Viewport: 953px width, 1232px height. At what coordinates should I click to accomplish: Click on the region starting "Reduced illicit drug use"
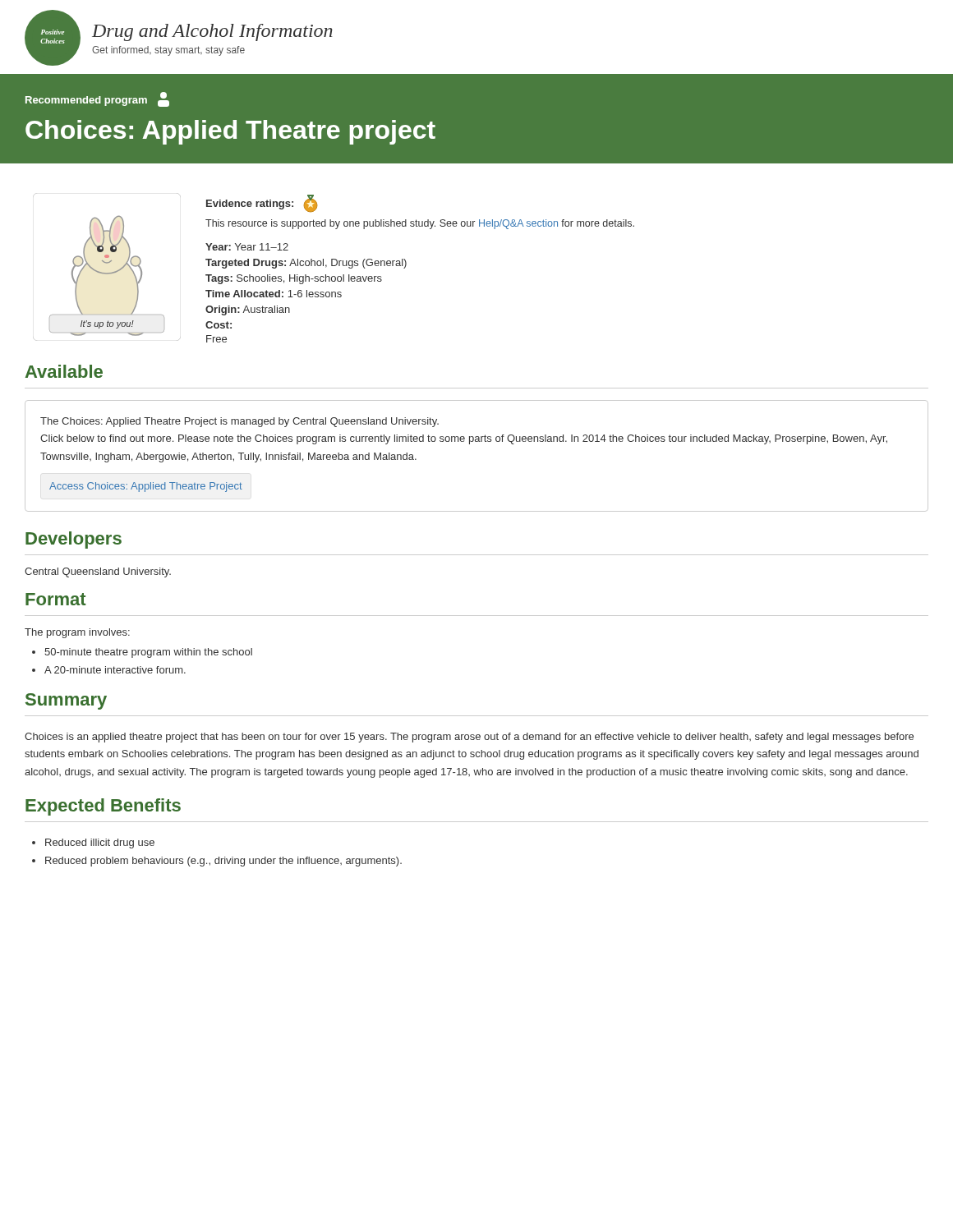100,842
